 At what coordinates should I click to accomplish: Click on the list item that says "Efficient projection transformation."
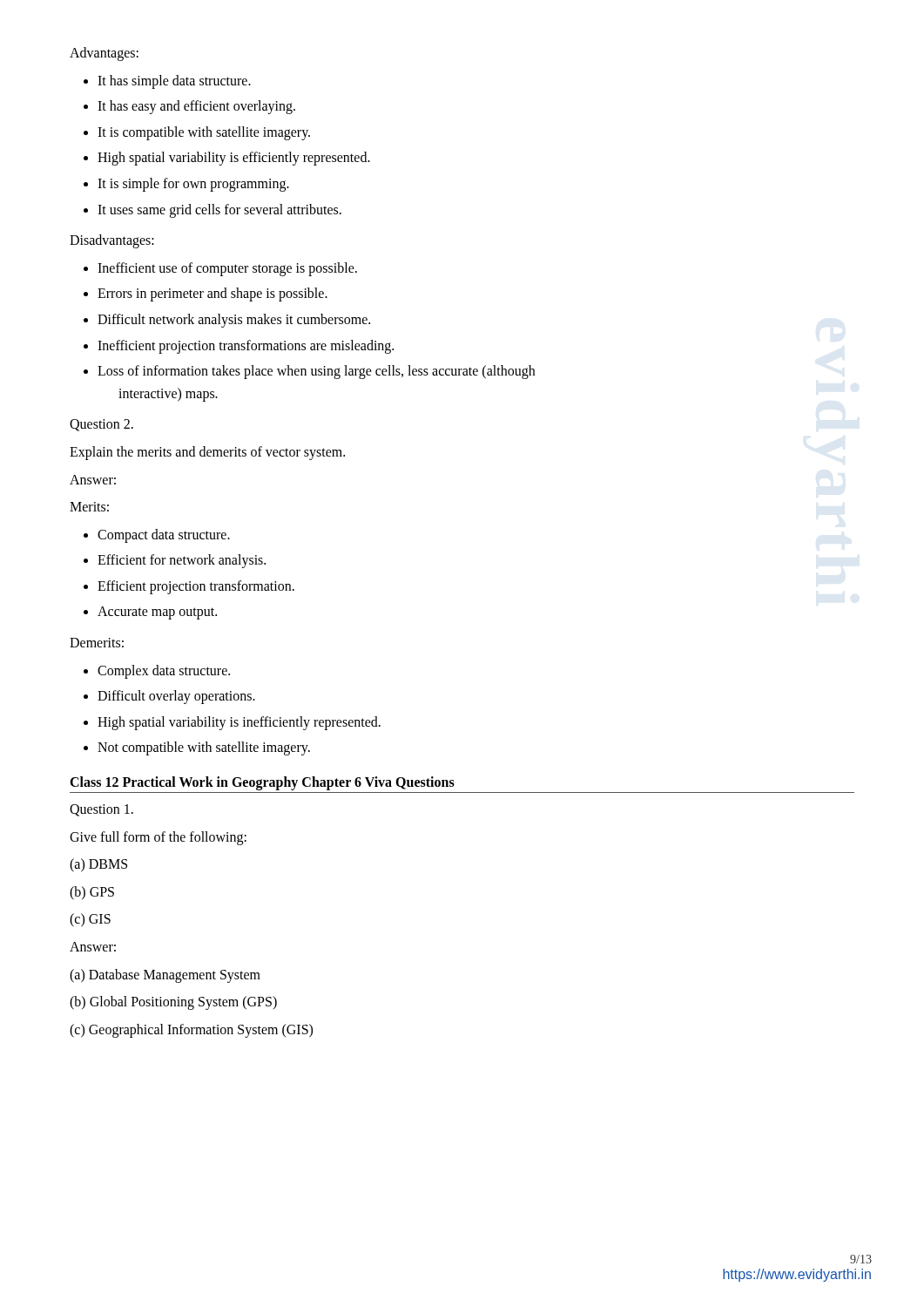[196, 586]
